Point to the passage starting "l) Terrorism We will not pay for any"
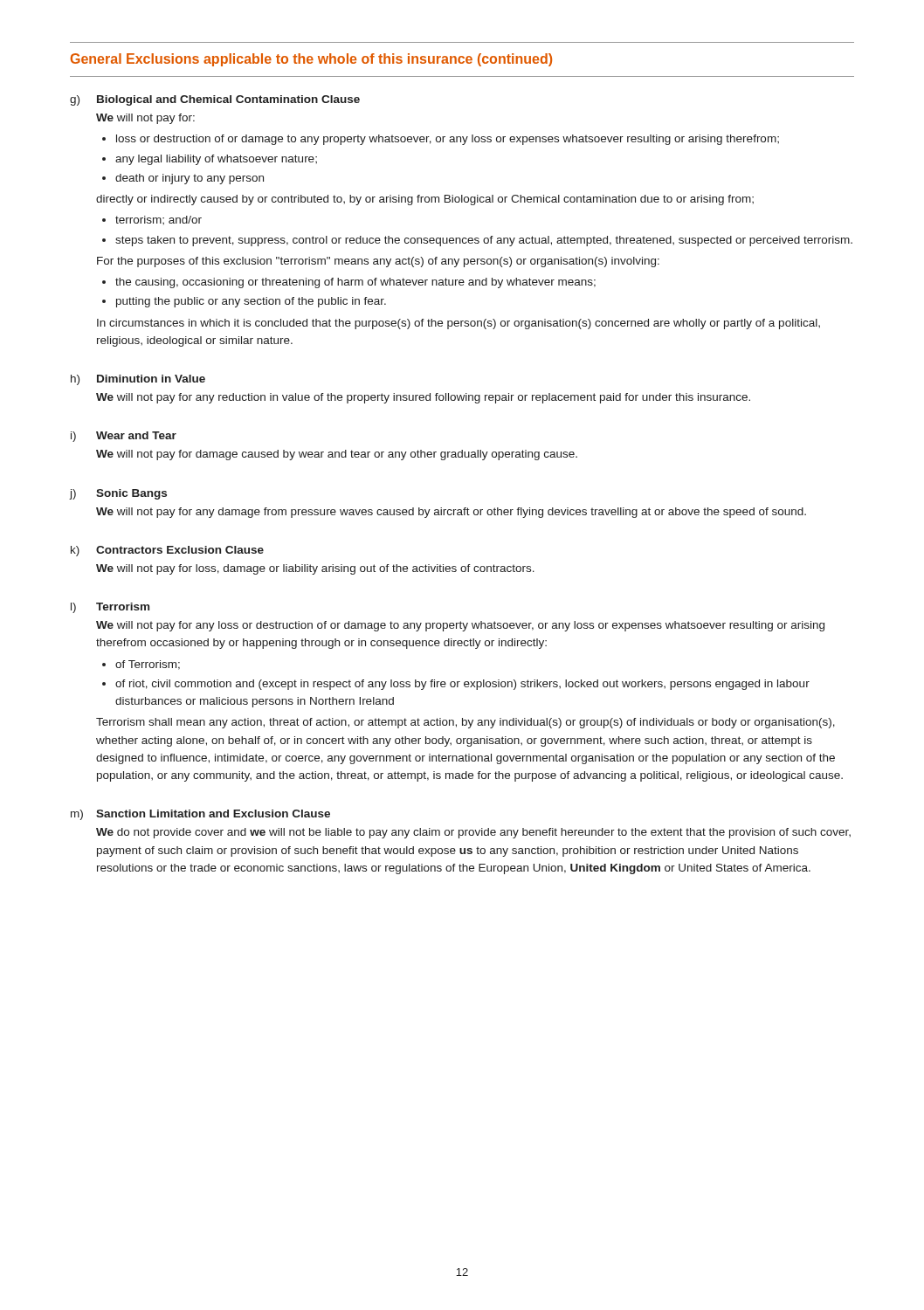 coord(462,694)
